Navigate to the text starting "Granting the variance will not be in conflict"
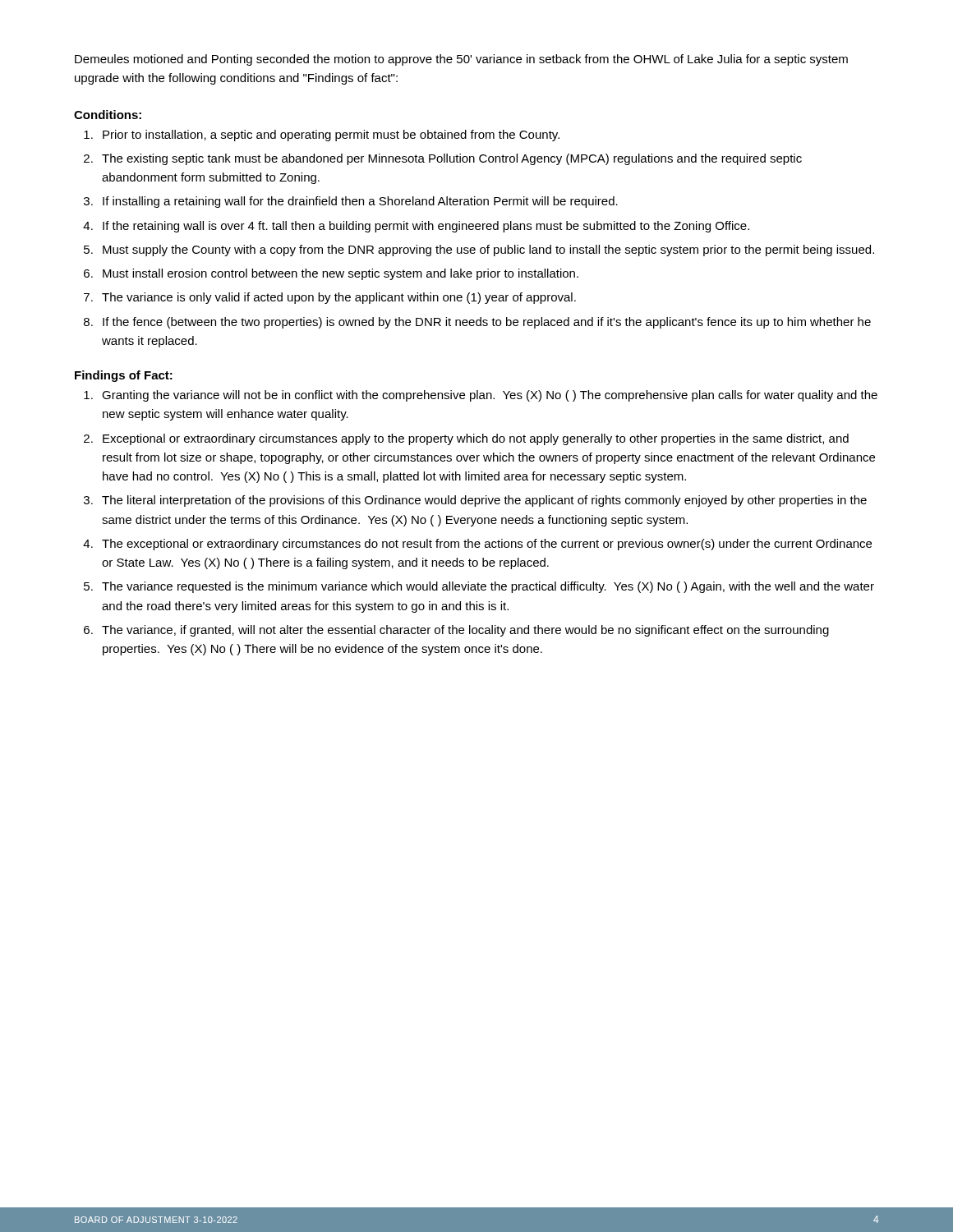Image resolution: width=953 pixels, height=1232 pixels. pyautogui.click(x=490, y=404)
